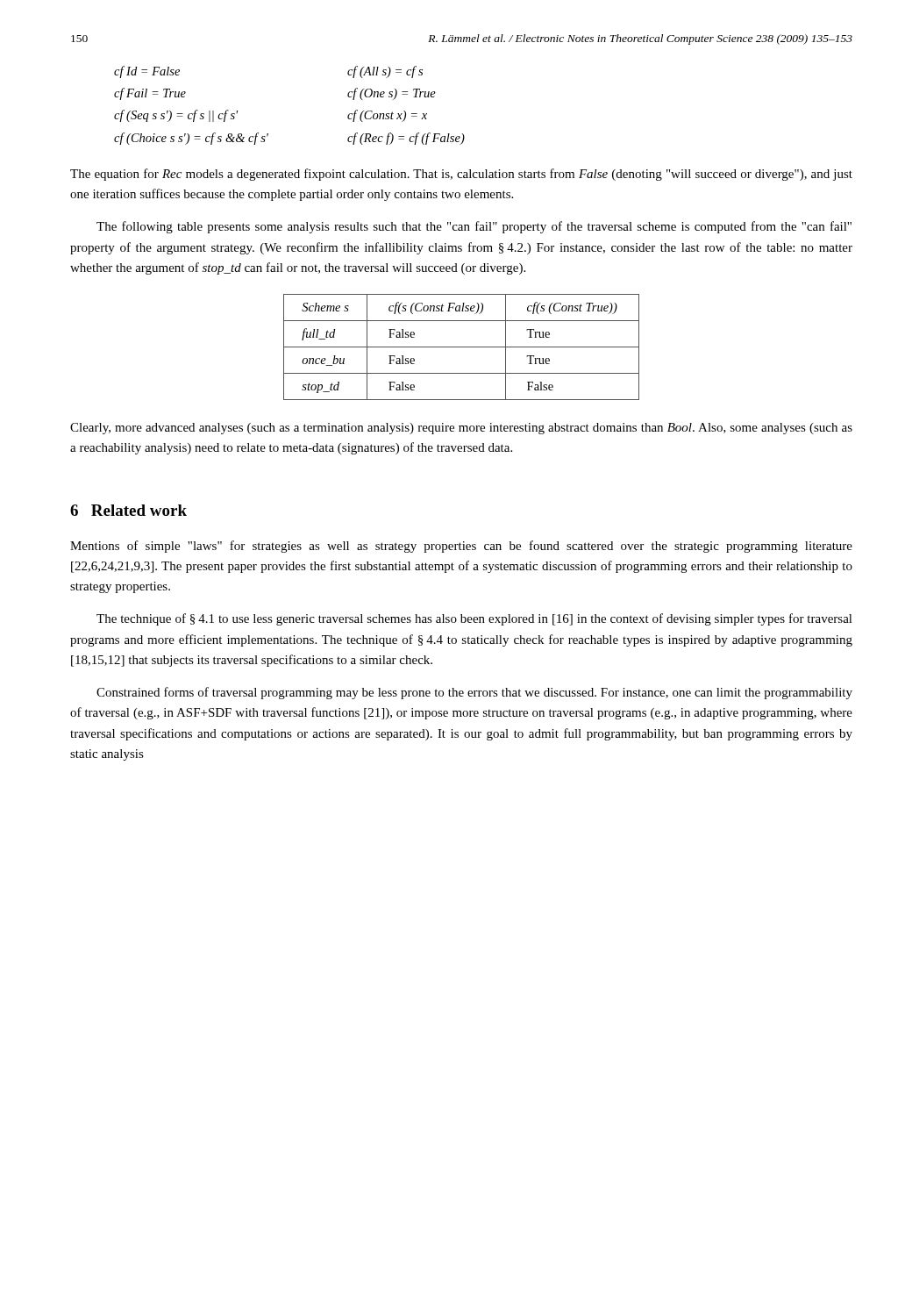905x1316 pixels.
Task: Select the text block starting "Mentions of simple "laws" for strategies as"
Action: 461,566
